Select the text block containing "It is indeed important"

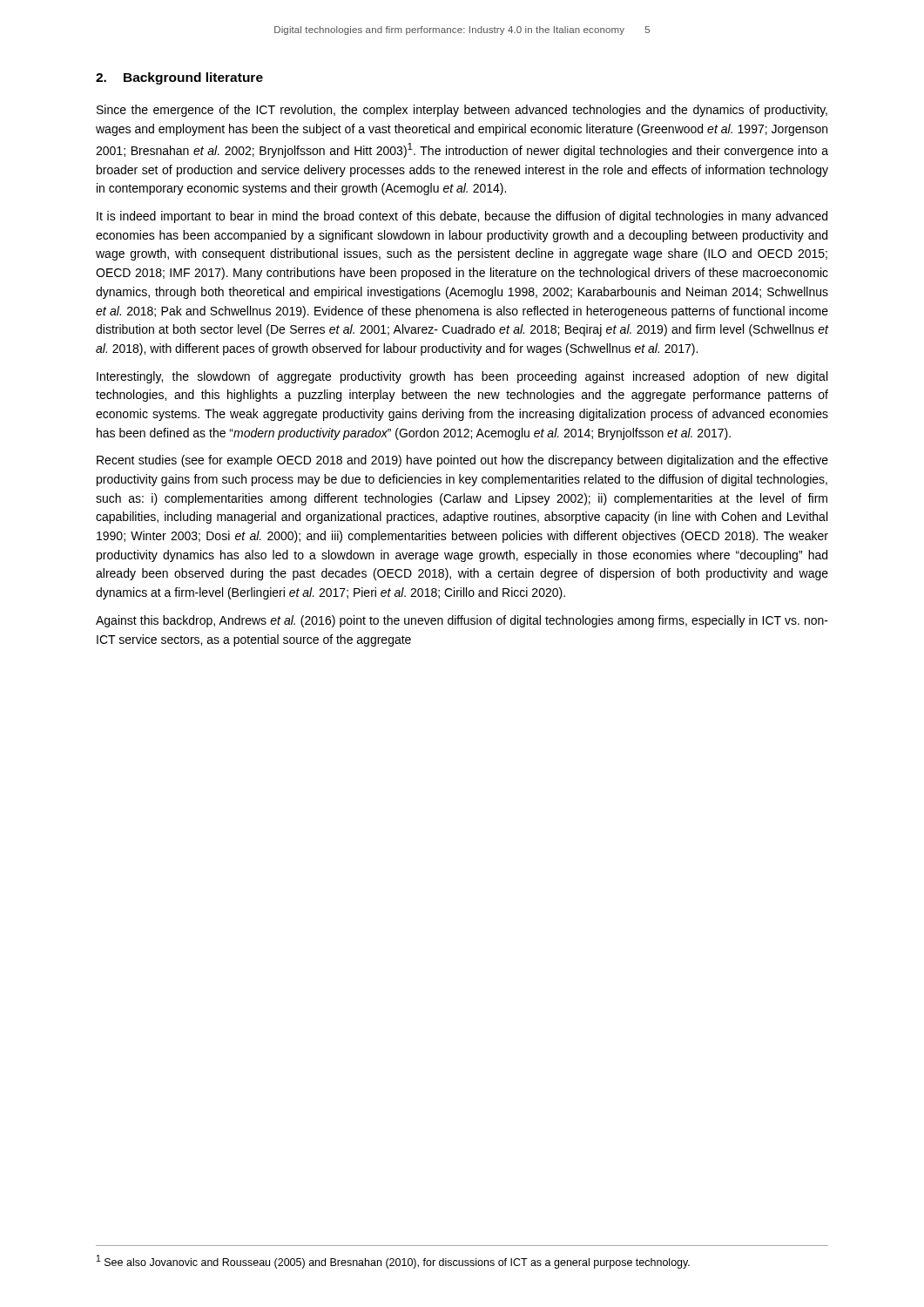coord(462,283)
